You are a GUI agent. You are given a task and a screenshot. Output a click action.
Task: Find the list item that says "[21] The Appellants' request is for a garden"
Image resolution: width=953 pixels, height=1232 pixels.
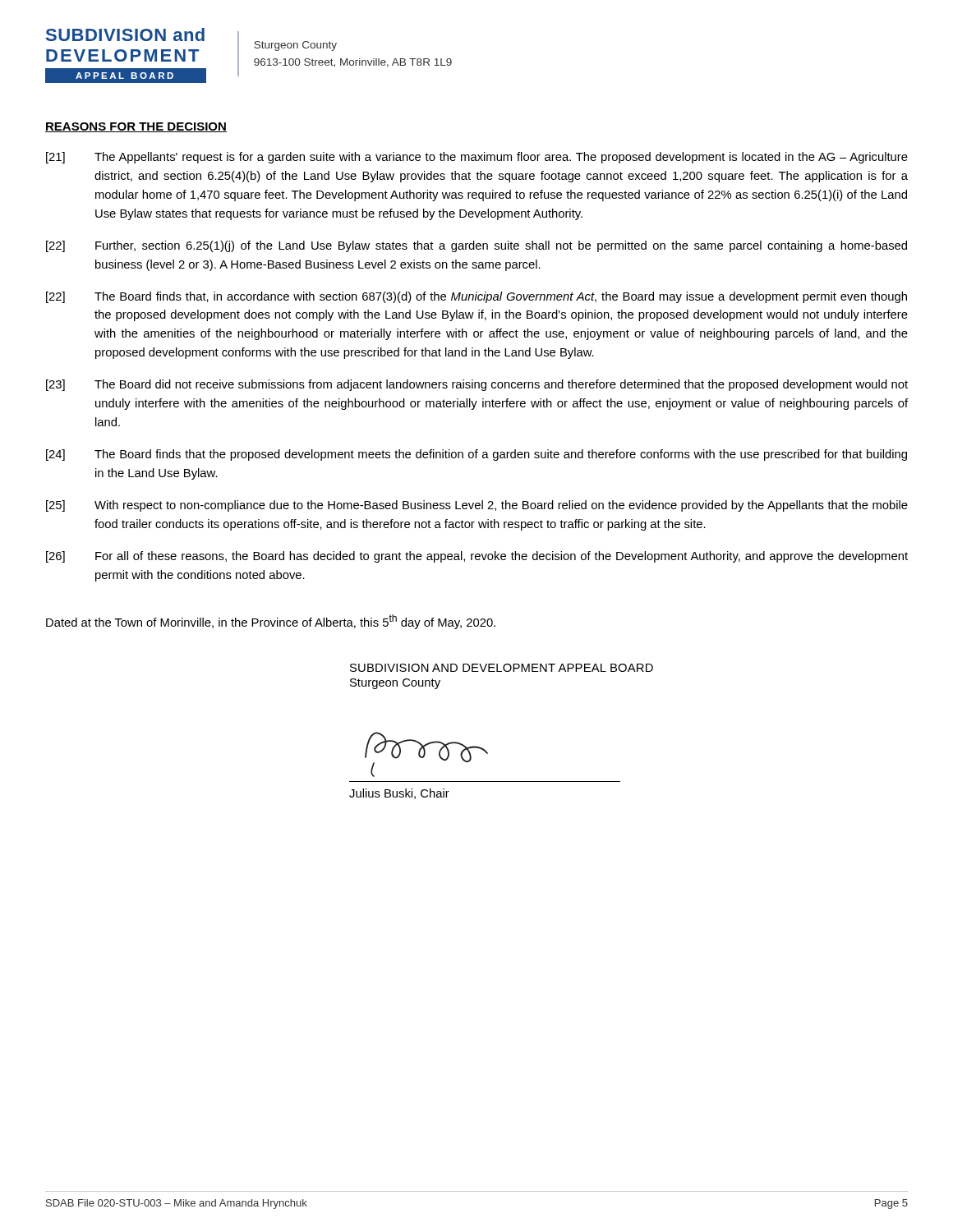(476, 185)
